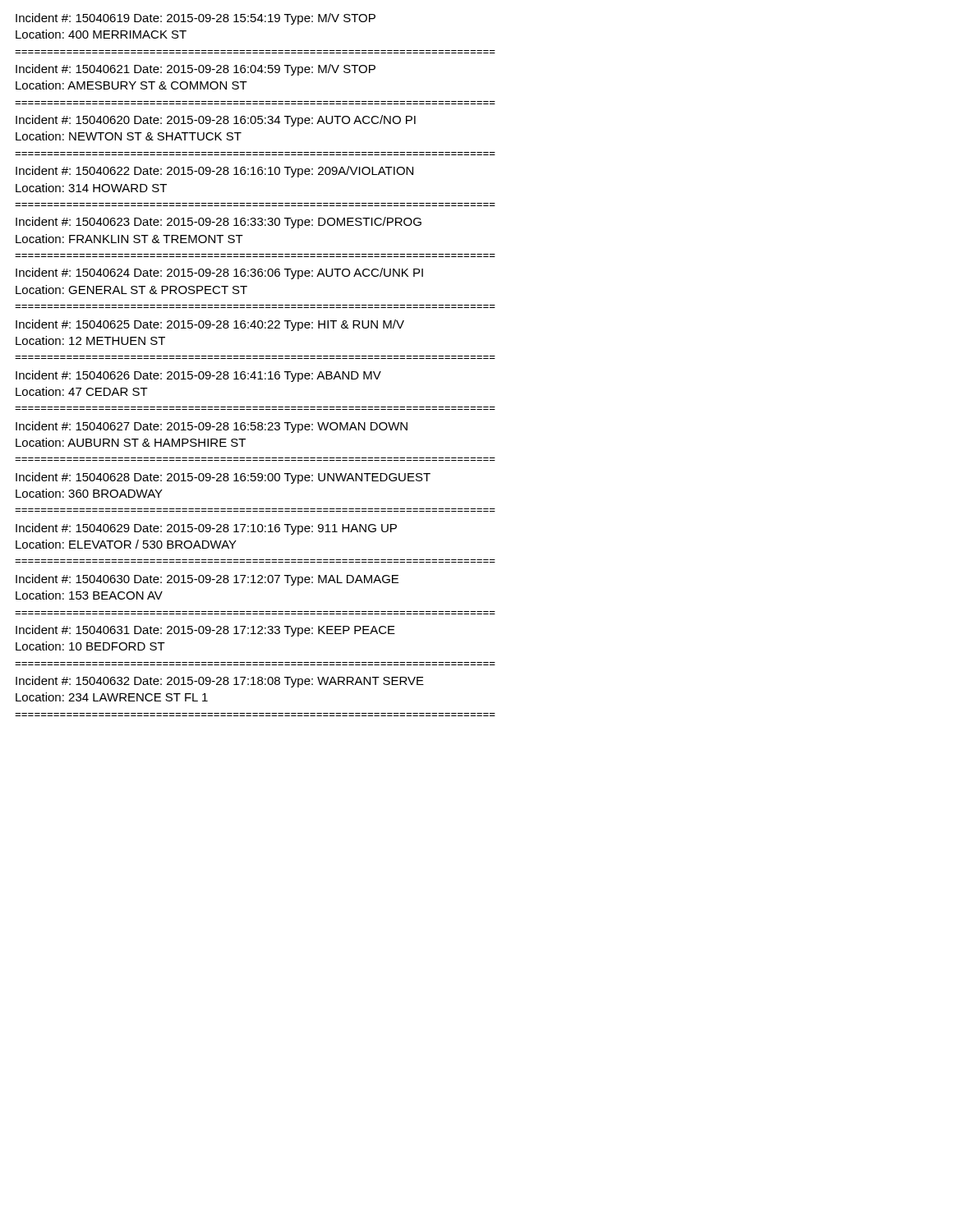
Task: Locate the text block that reads "Incident #: 15040628 Date: 2015-09-28 16:59:00 Type: UNWANTEDGUESTLocation:"
Action: (x=223, y=478)
